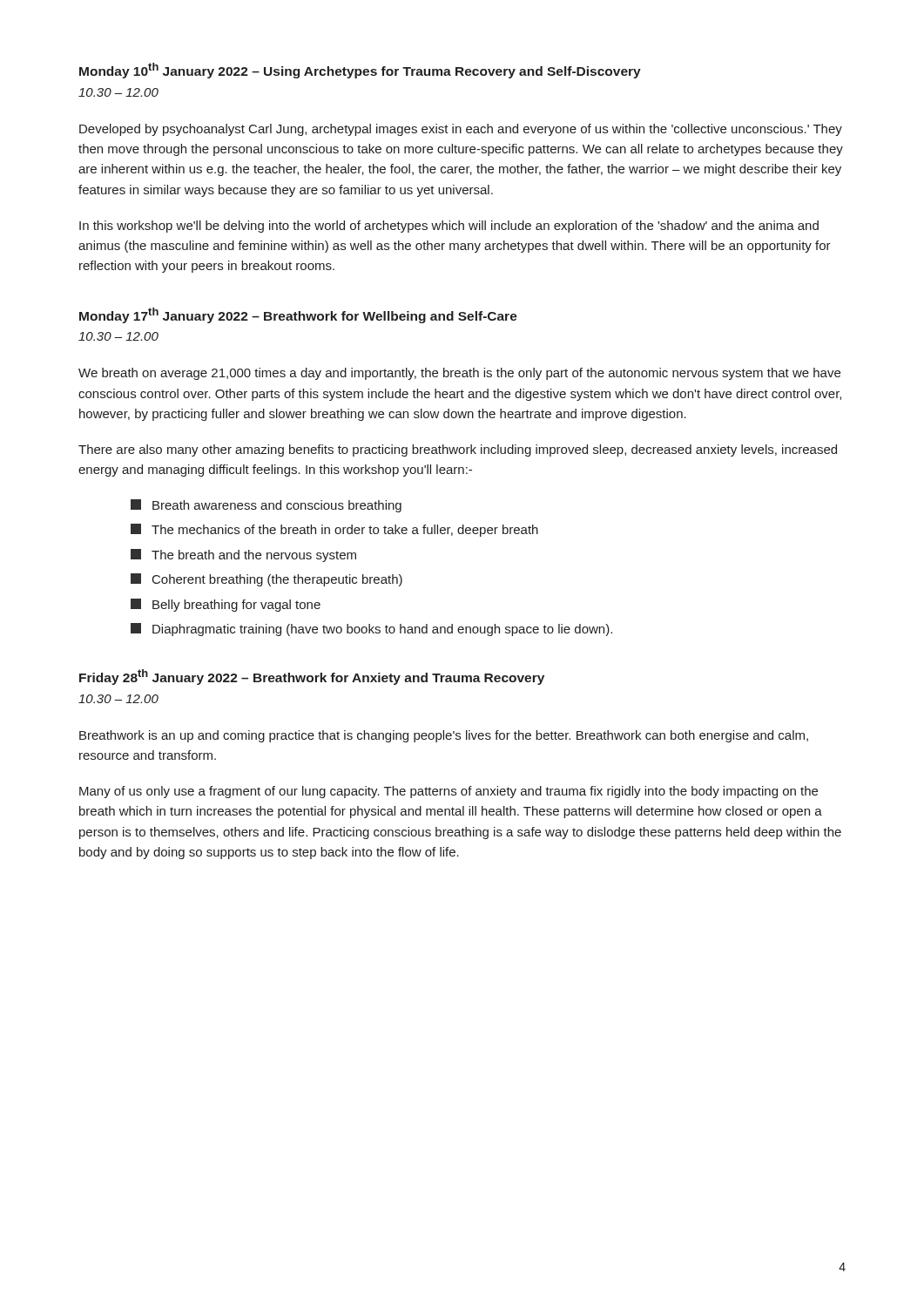Click on the text block with the text "In this workshop we'll be delving into"
Viewport: 924px width, 1307px height.
(454, 245)
